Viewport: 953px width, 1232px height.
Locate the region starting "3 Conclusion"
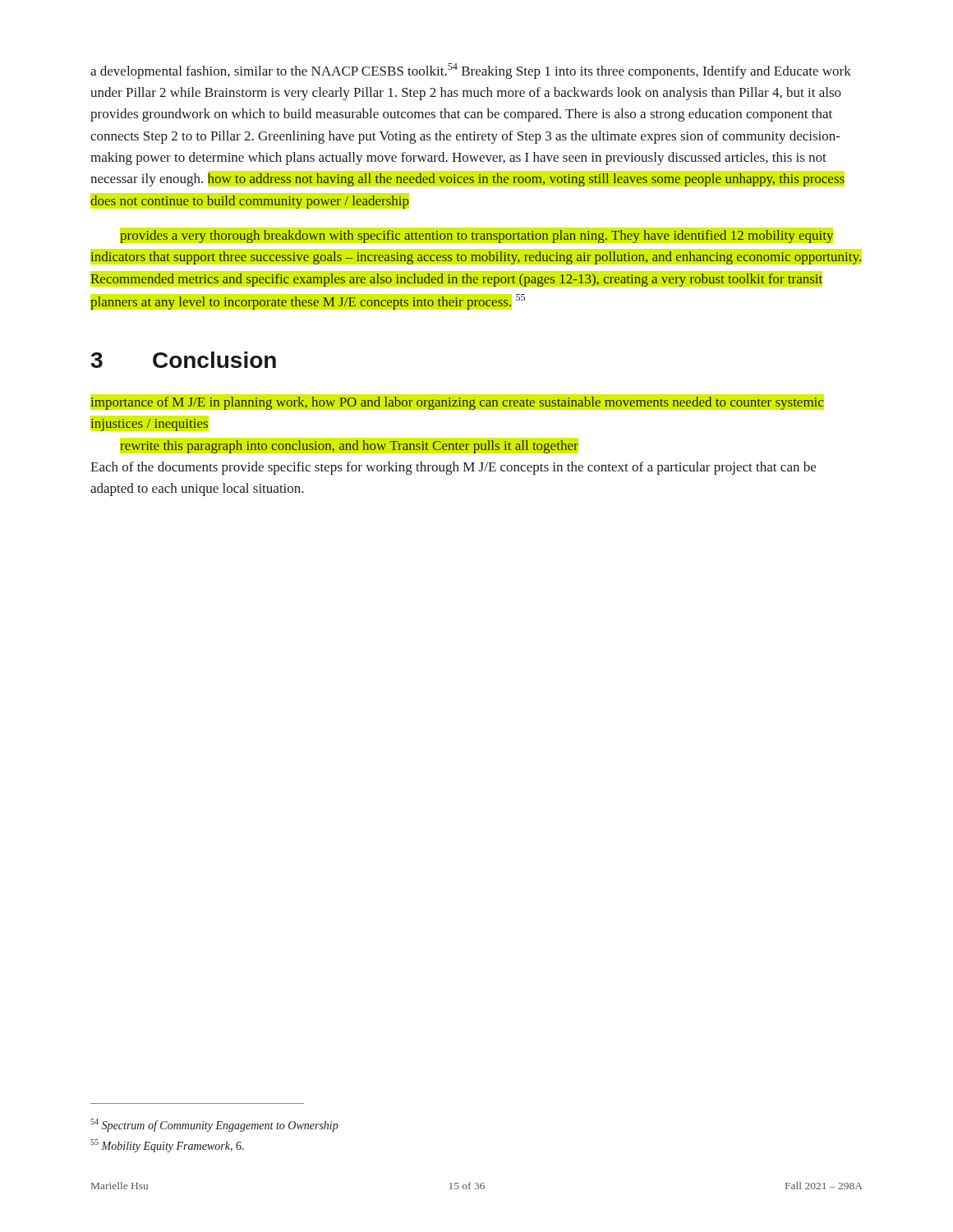(184, 361)
